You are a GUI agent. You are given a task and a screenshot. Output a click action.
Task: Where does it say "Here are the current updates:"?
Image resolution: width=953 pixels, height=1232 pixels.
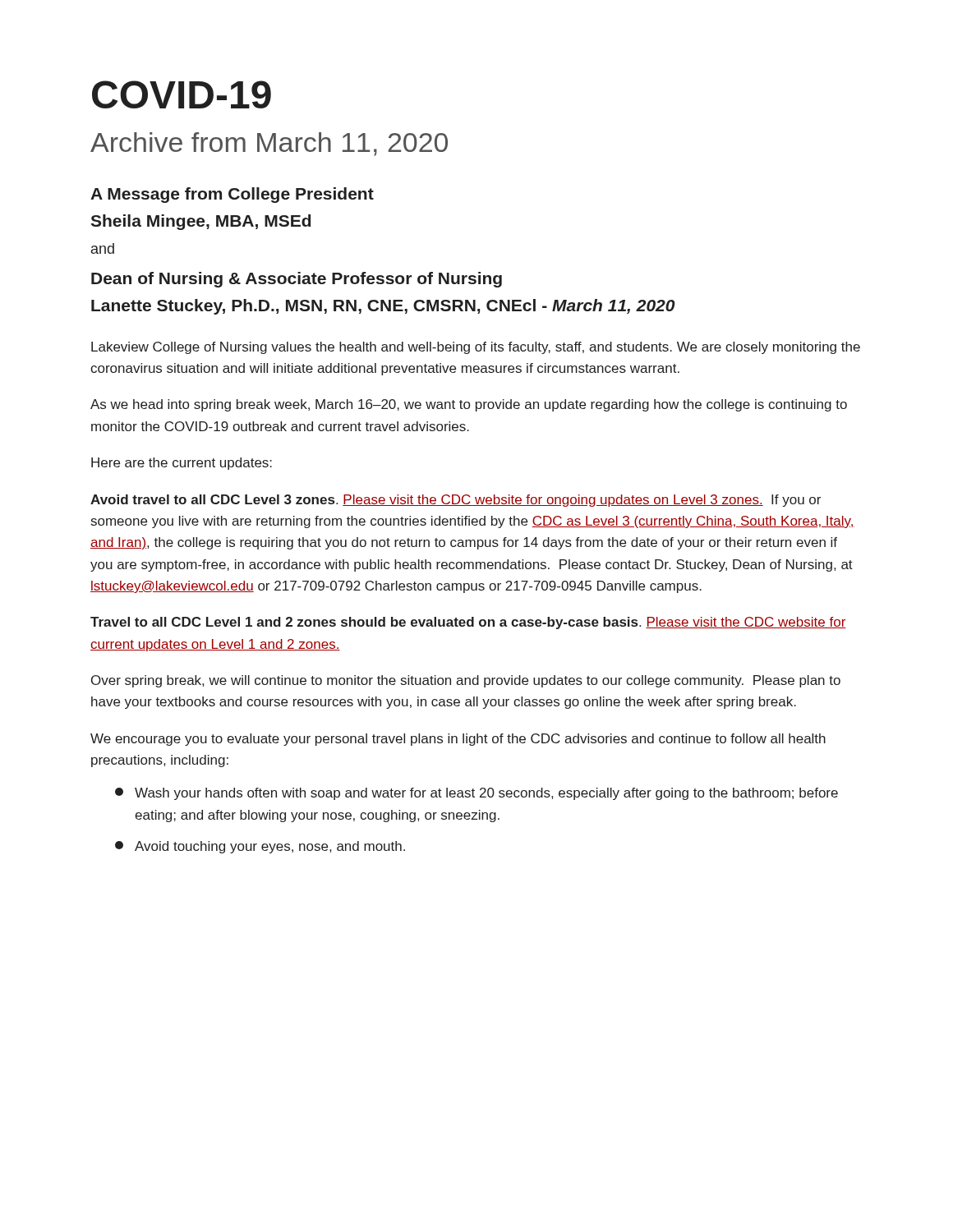182,463
